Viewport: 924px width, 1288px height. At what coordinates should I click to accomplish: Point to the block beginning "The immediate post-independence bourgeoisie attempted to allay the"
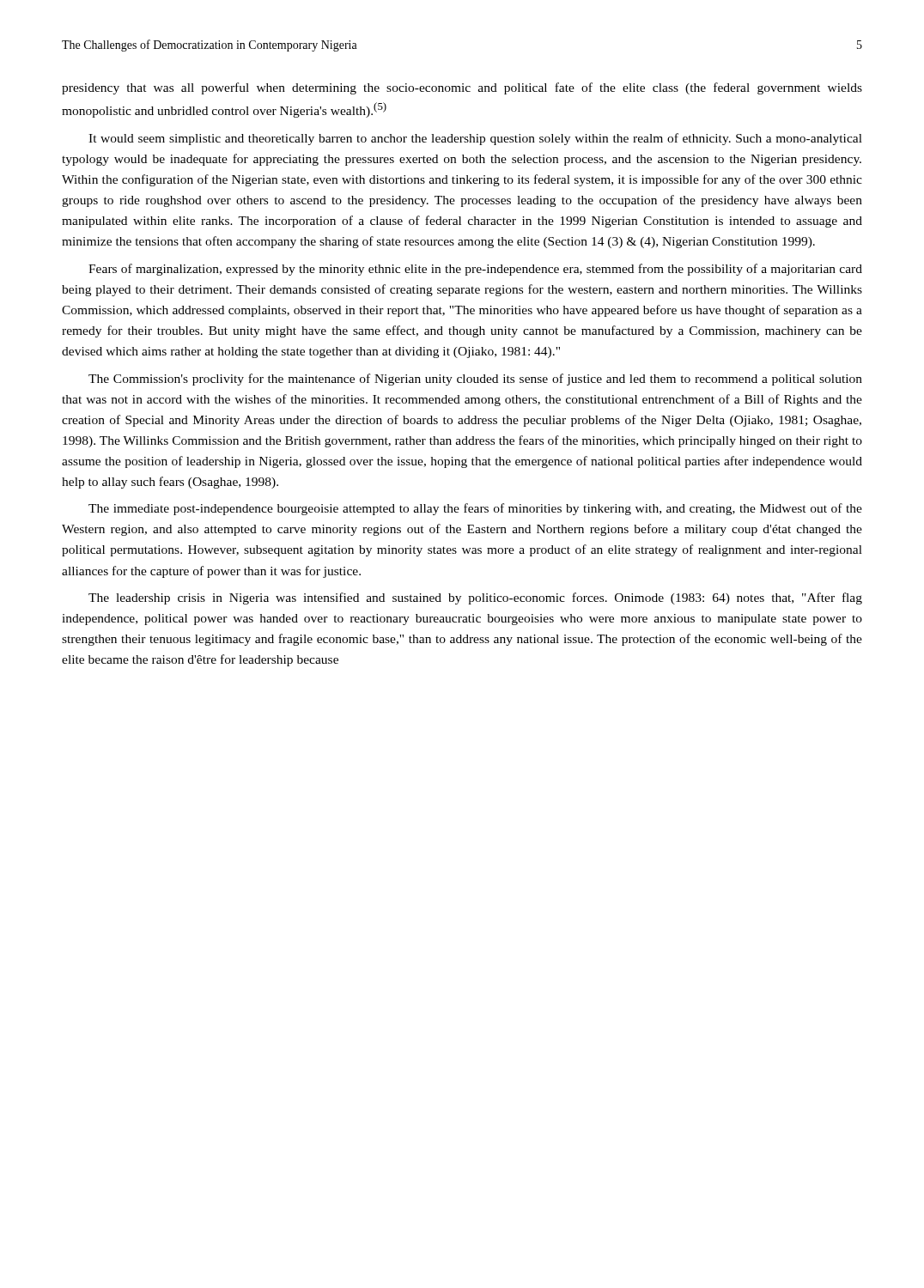462,539
